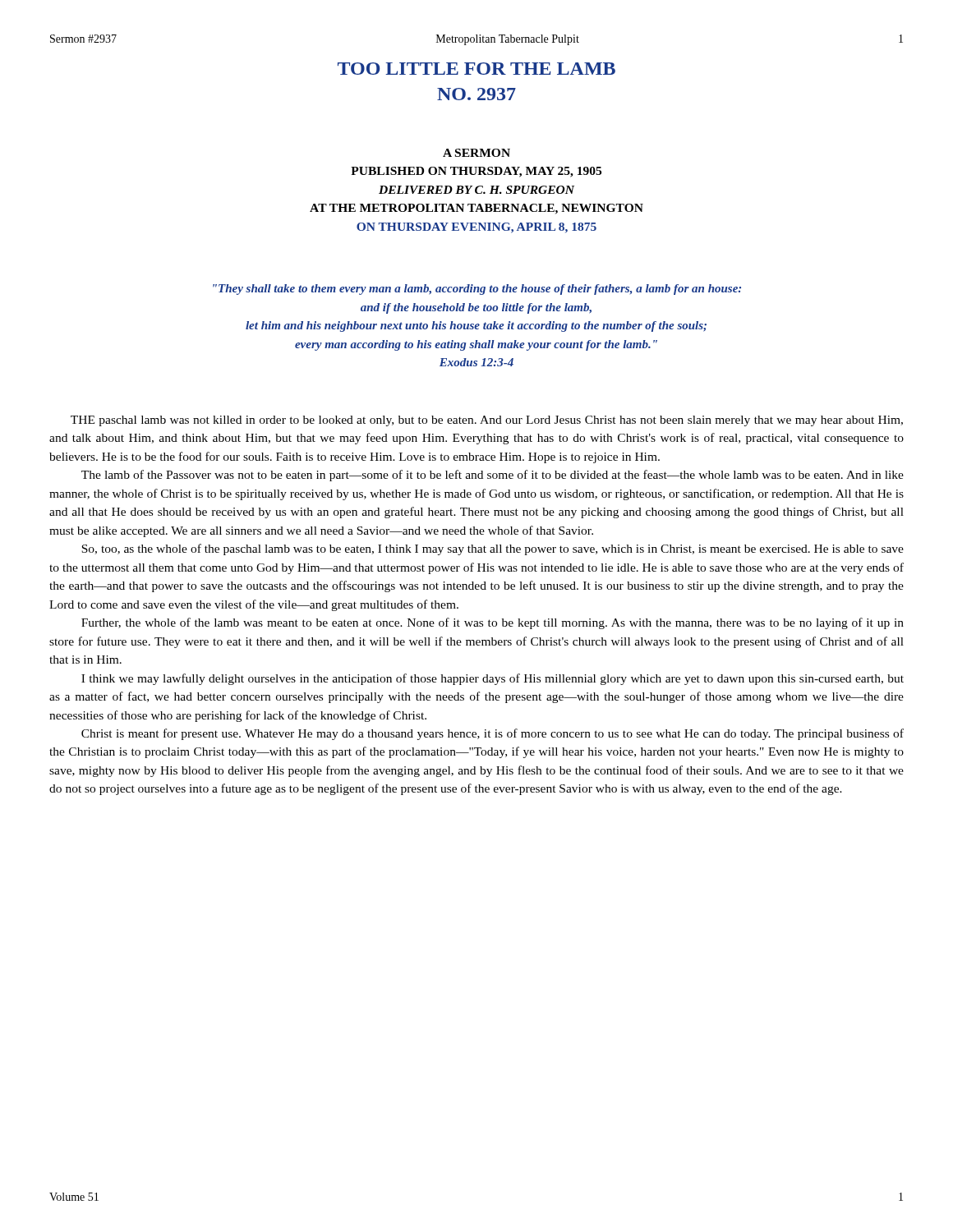Viewport: 953px width, 1232px height.
Task: Locate the text block starting "The lamb of the Passover was not"
Action: [x=476, y=503]
